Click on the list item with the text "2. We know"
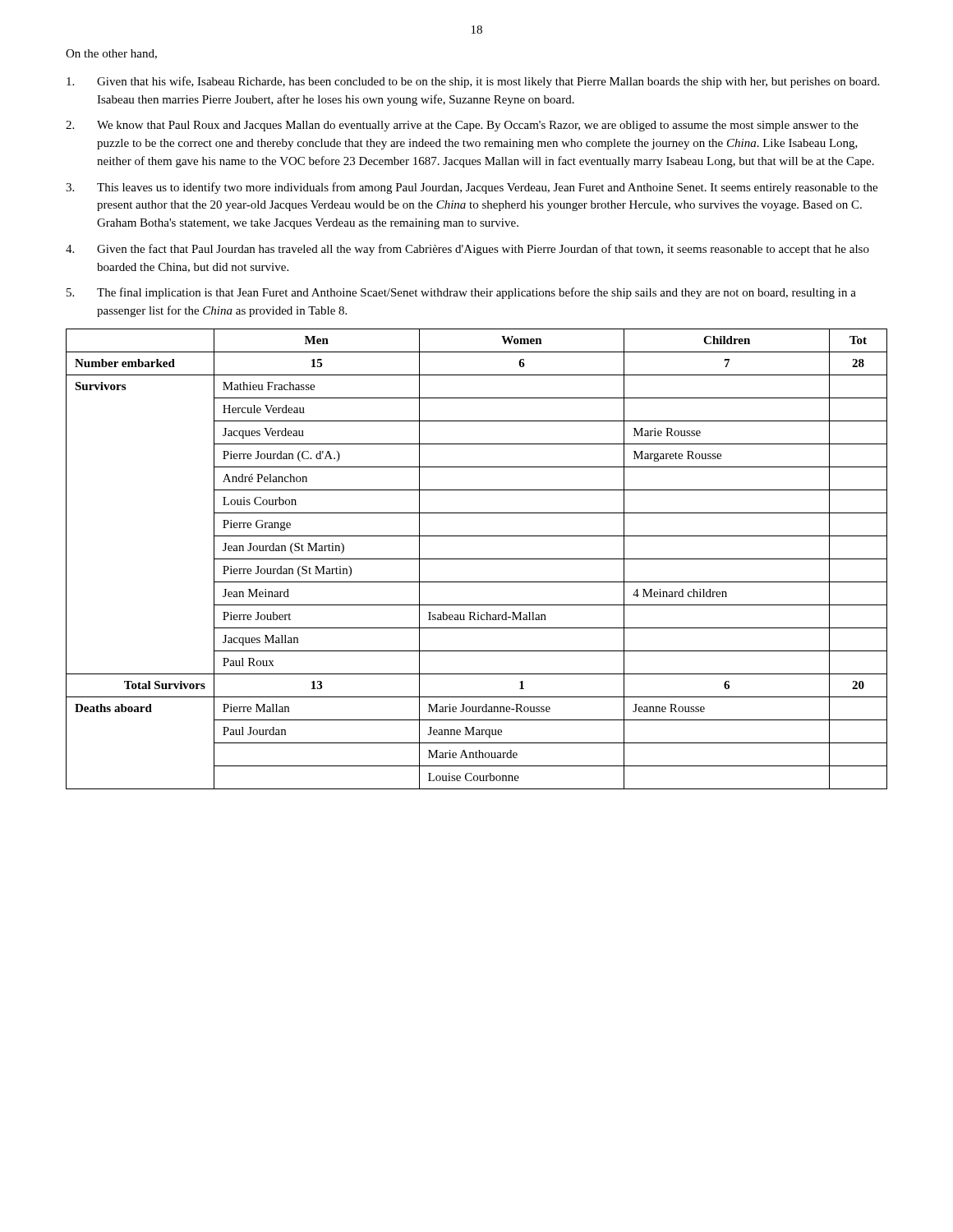Viewport: 953px width, 1232px height. pyautogui.click(x=476, y=144)
